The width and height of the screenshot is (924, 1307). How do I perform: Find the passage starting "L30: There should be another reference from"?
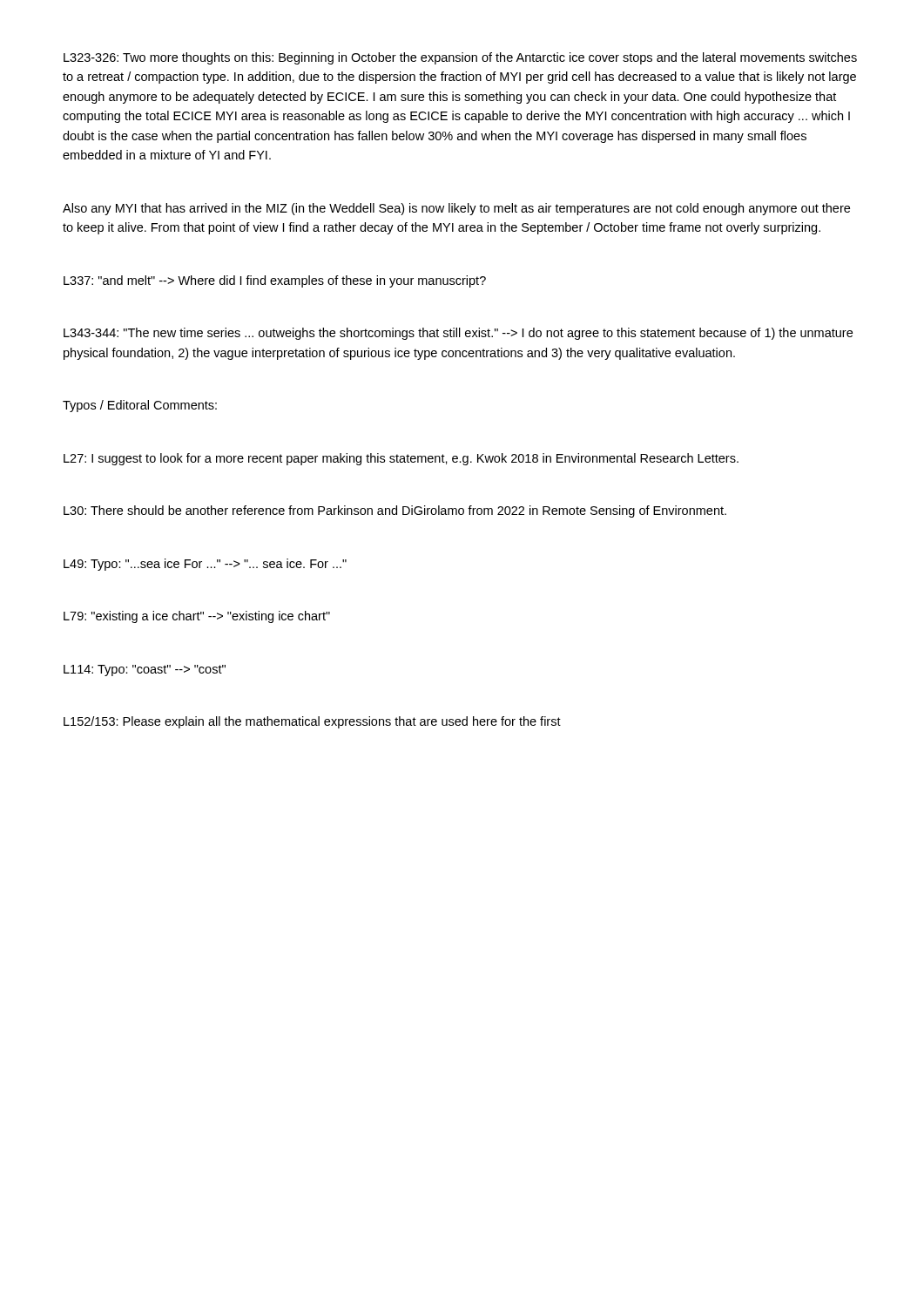point(395,511)
